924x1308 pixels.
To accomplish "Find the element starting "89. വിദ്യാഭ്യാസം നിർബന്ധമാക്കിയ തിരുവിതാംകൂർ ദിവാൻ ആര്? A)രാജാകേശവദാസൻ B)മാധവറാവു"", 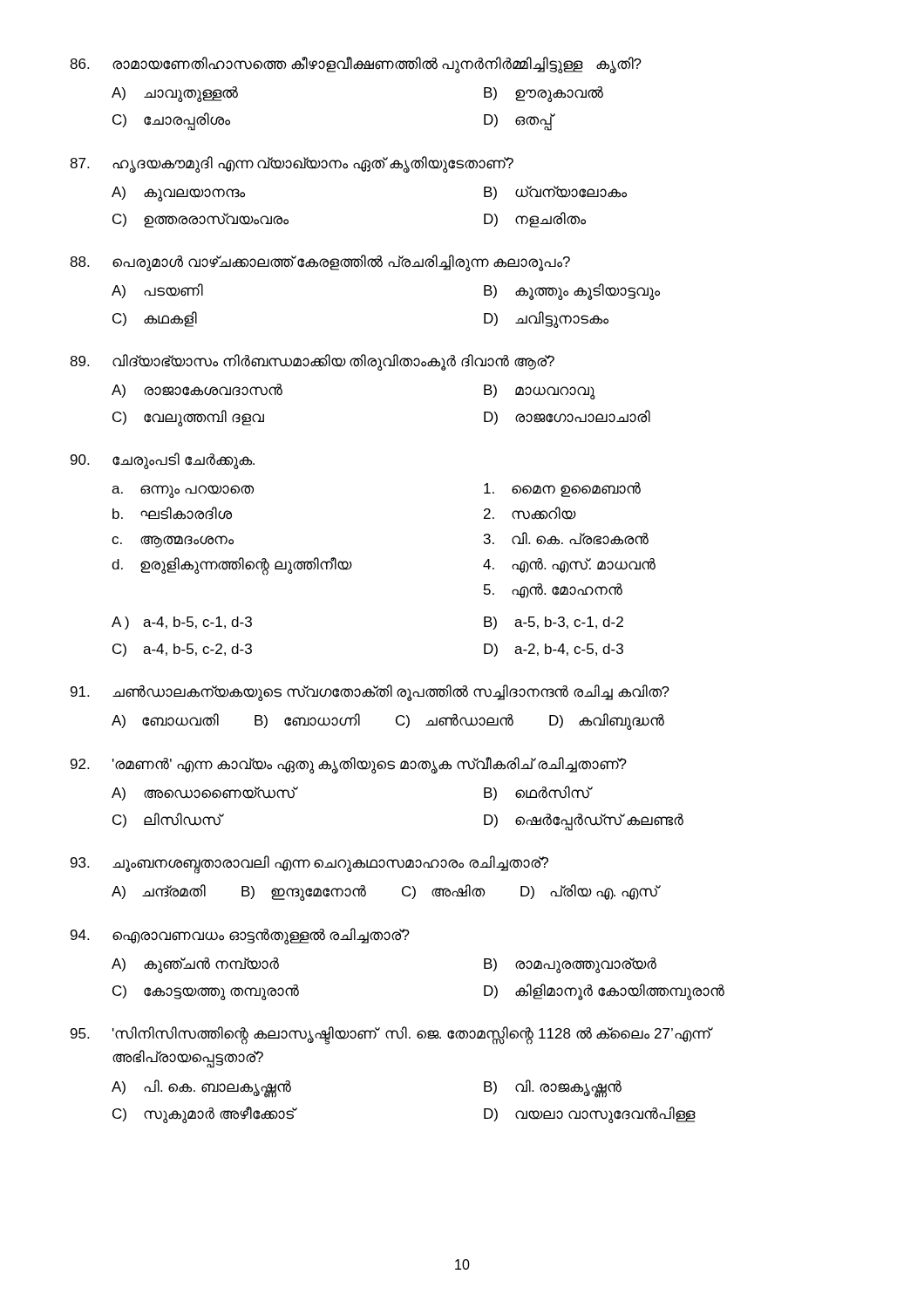I will (312, 362).
